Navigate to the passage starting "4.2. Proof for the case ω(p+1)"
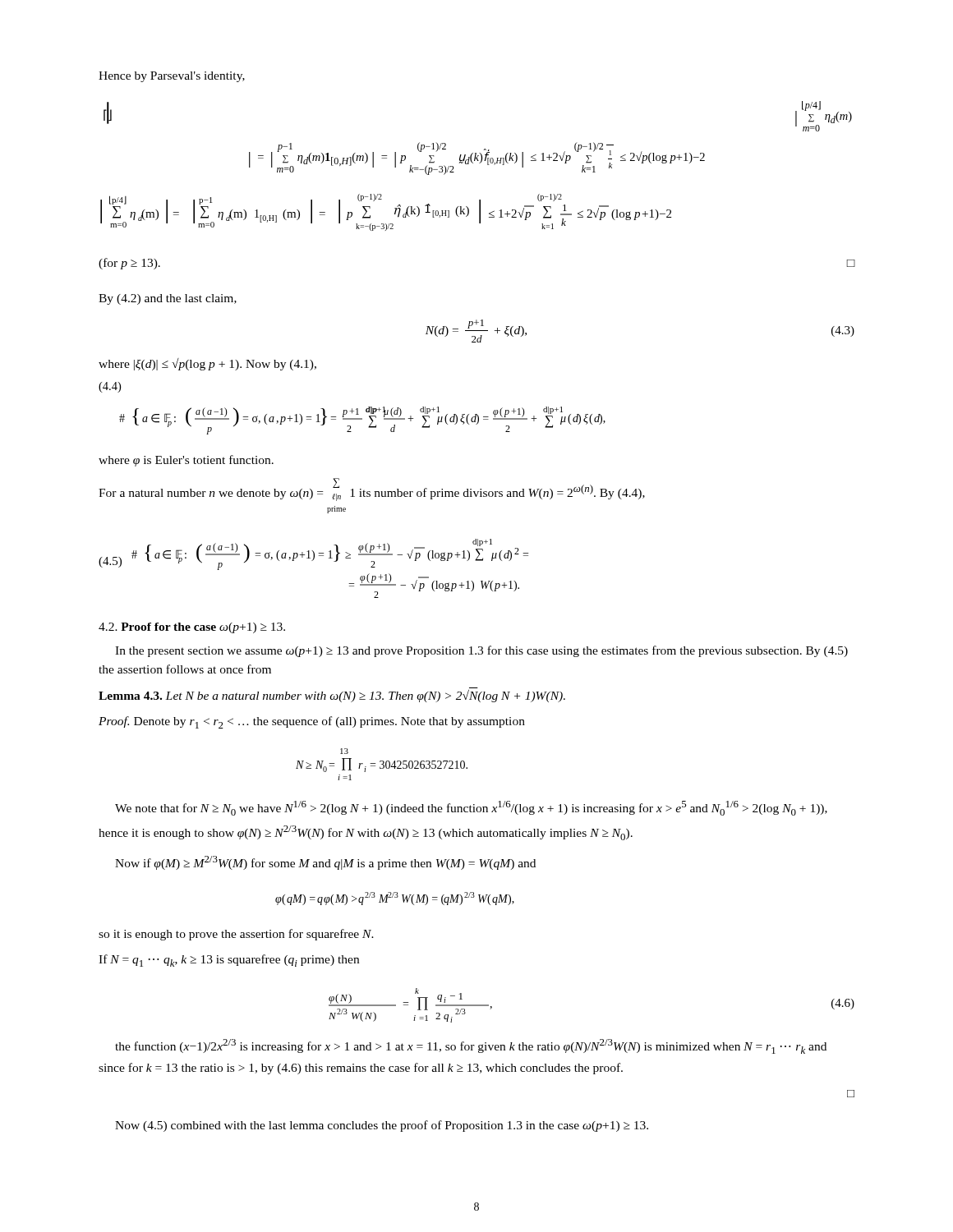 coord(192,626)
